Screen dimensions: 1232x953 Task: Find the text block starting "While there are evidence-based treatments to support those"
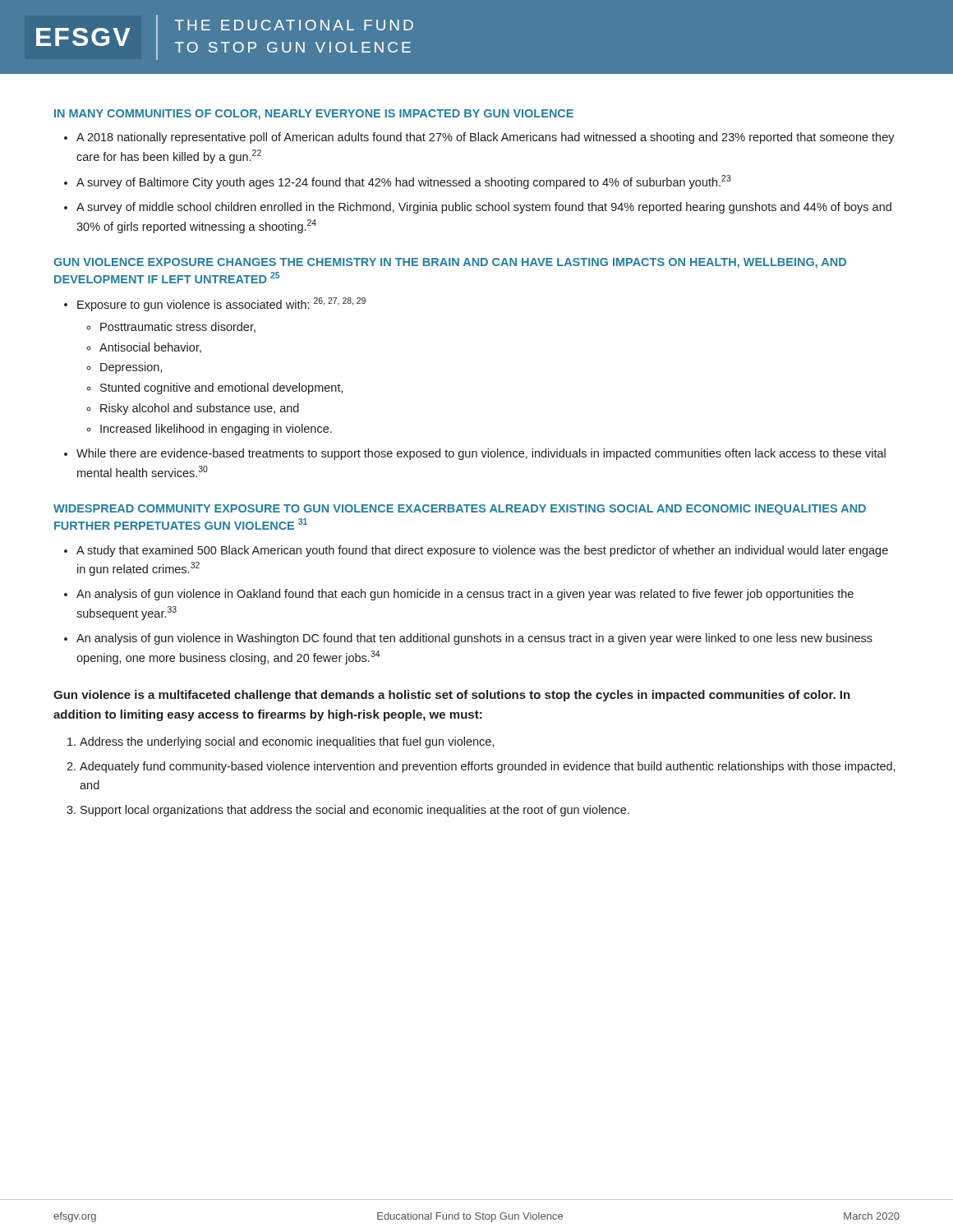(481, 463)
